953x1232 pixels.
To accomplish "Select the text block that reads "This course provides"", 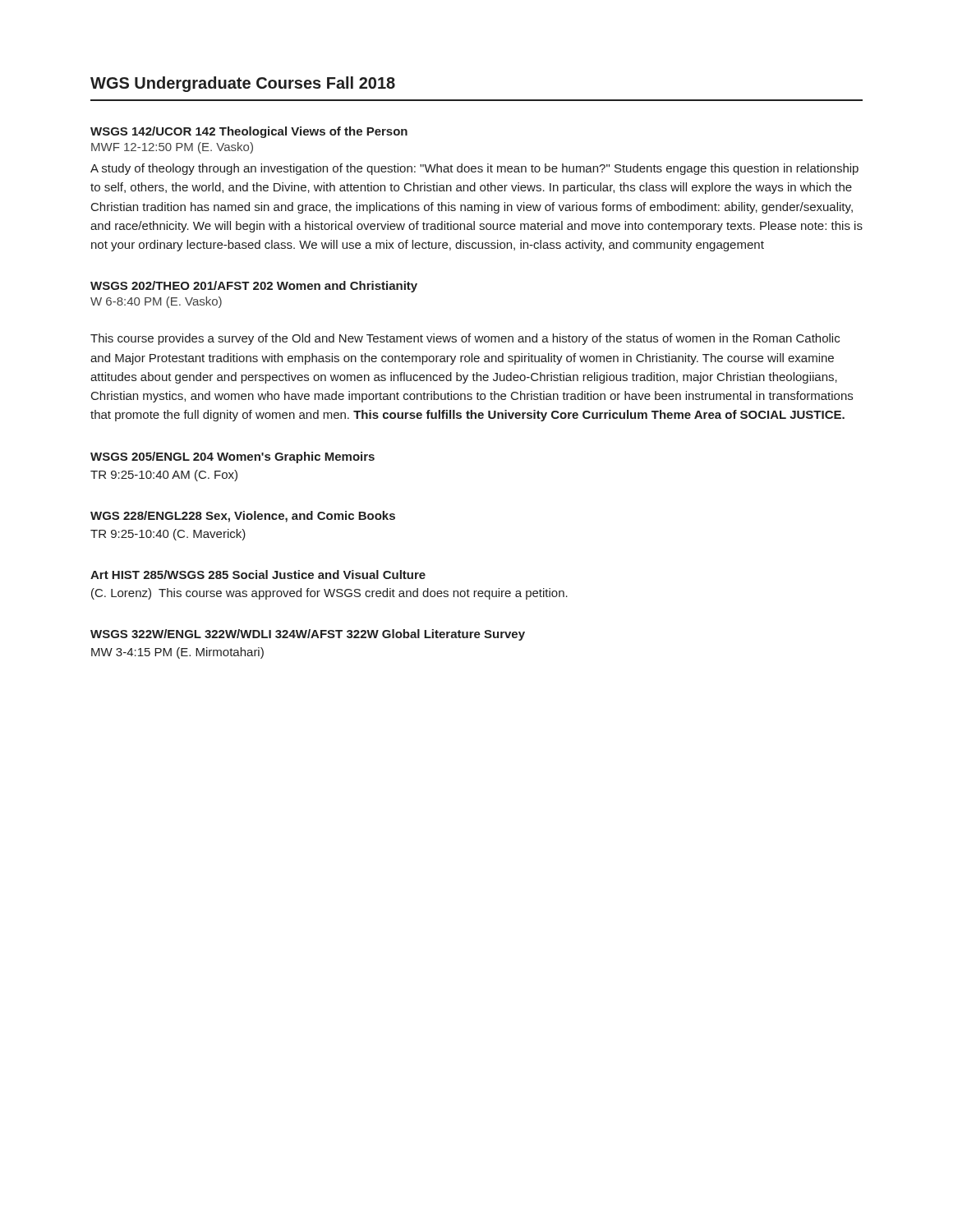I will coord(472,376).
